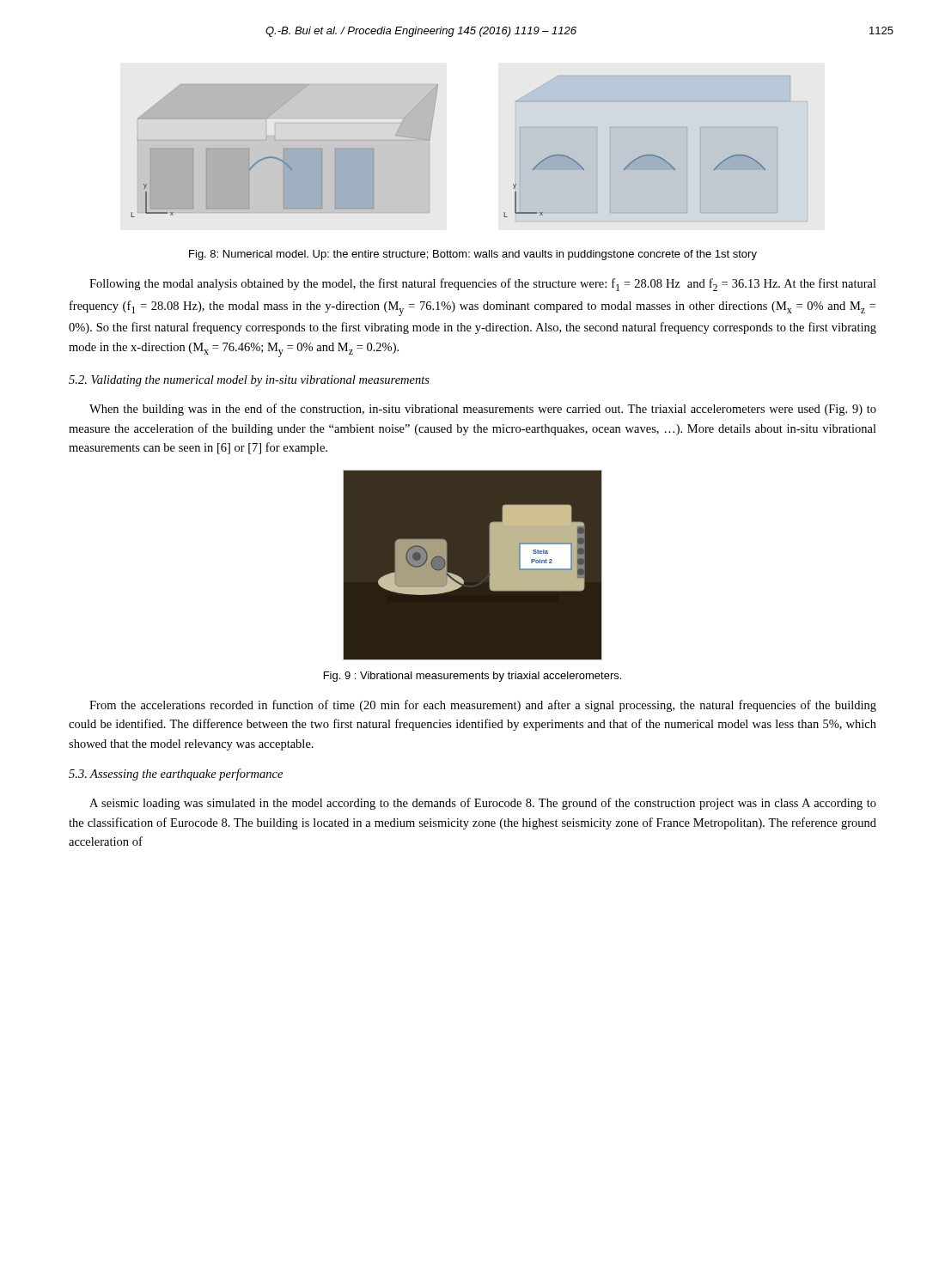This screenshot has width=945, height=1288.
Task: Find the text block with the text "From the accelerations recorded in function"
Action: [472, 724]
